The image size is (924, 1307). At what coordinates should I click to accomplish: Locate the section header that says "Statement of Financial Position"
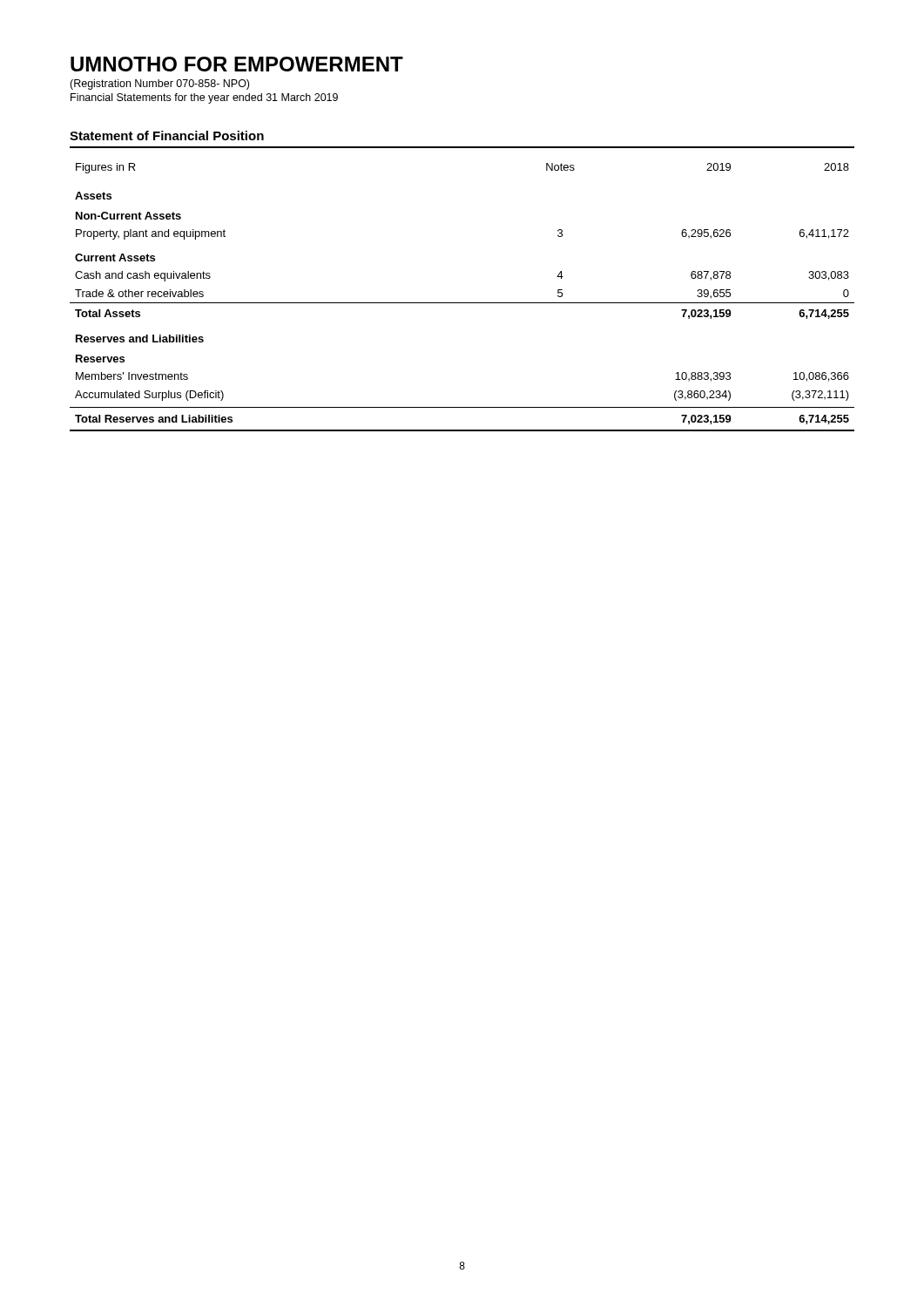(167, 135)
